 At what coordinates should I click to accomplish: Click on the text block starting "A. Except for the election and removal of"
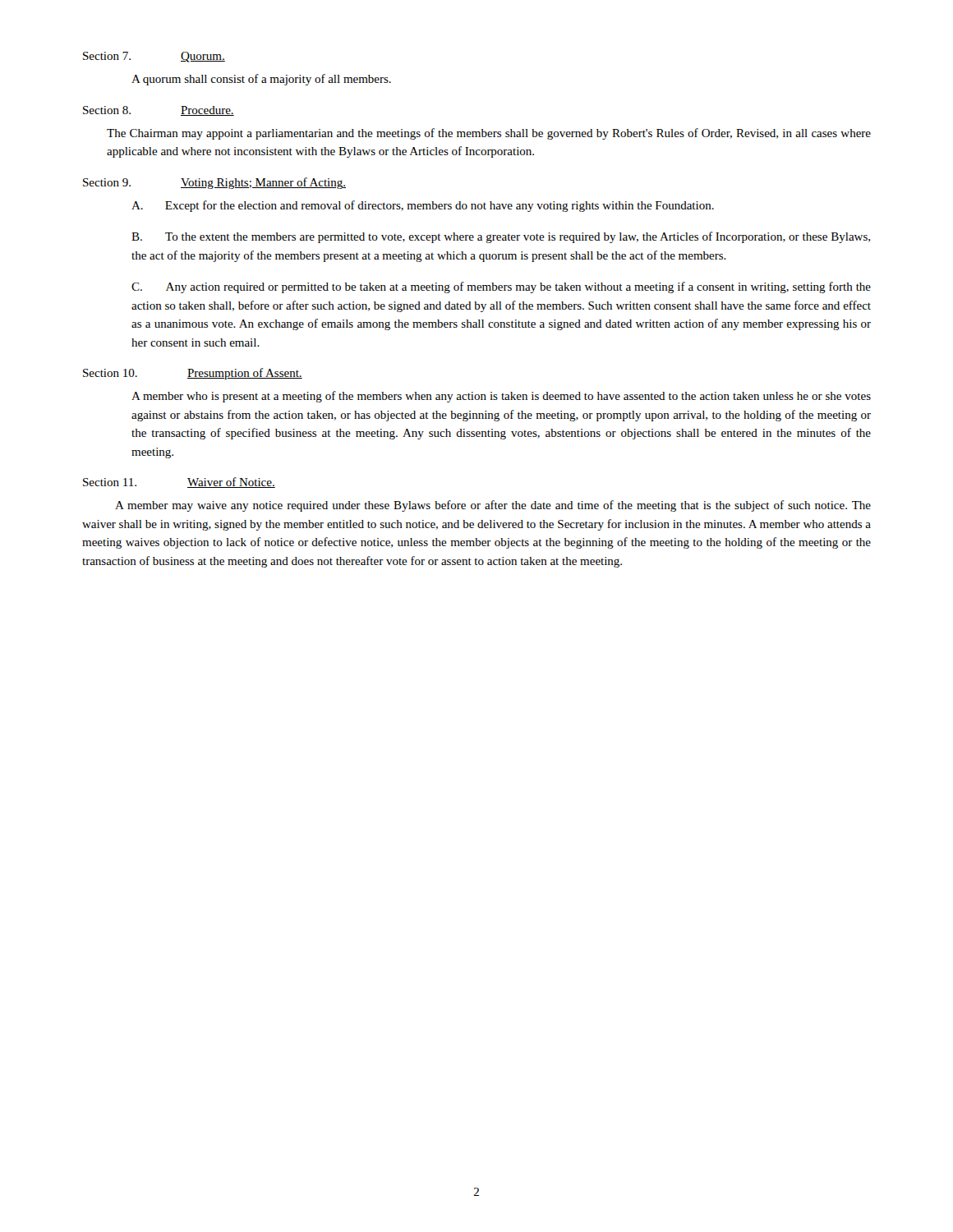(423, 205)
